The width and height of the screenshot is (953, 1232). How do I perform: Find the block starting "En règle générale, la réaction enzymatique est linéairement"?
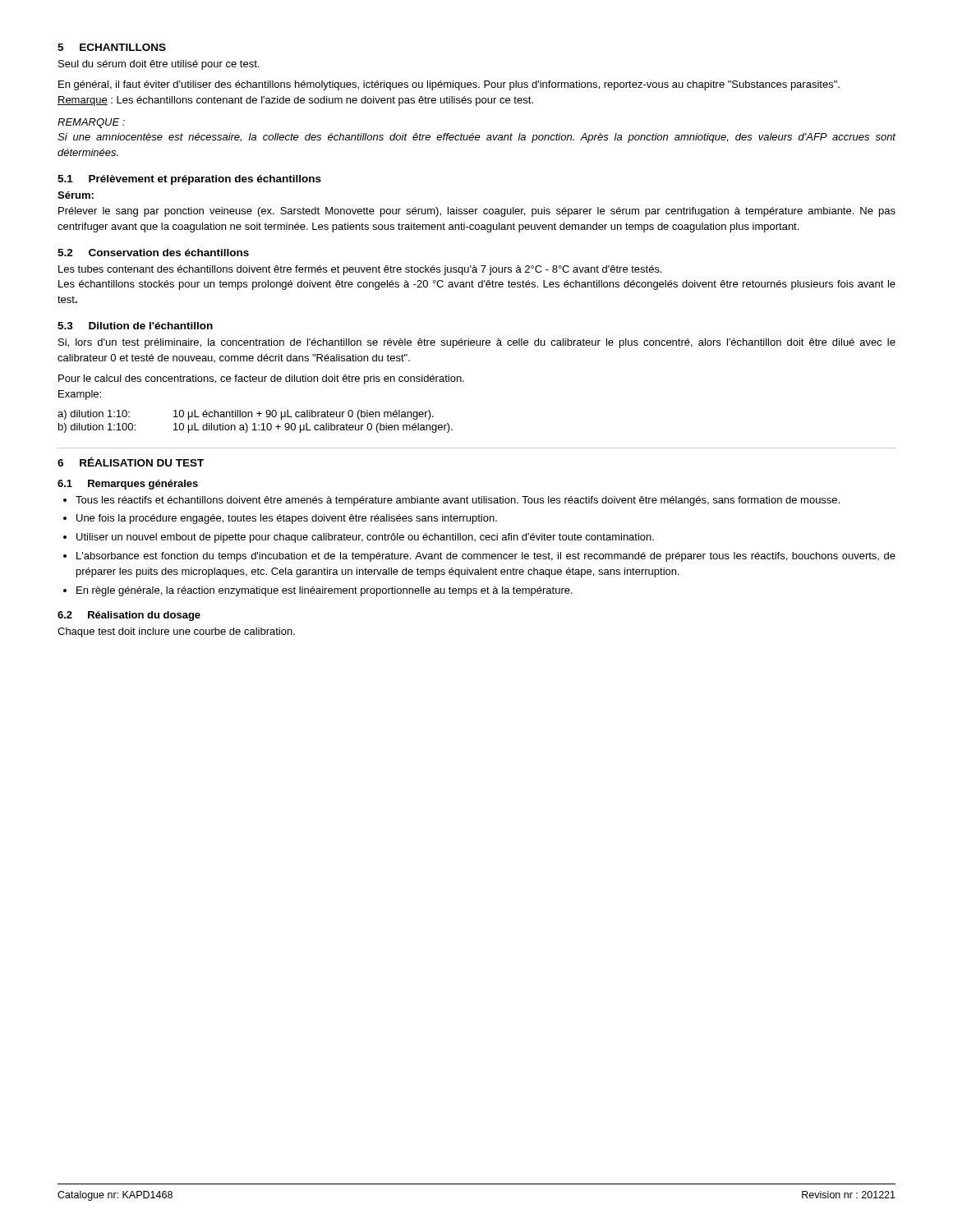[x=324, y=590]
